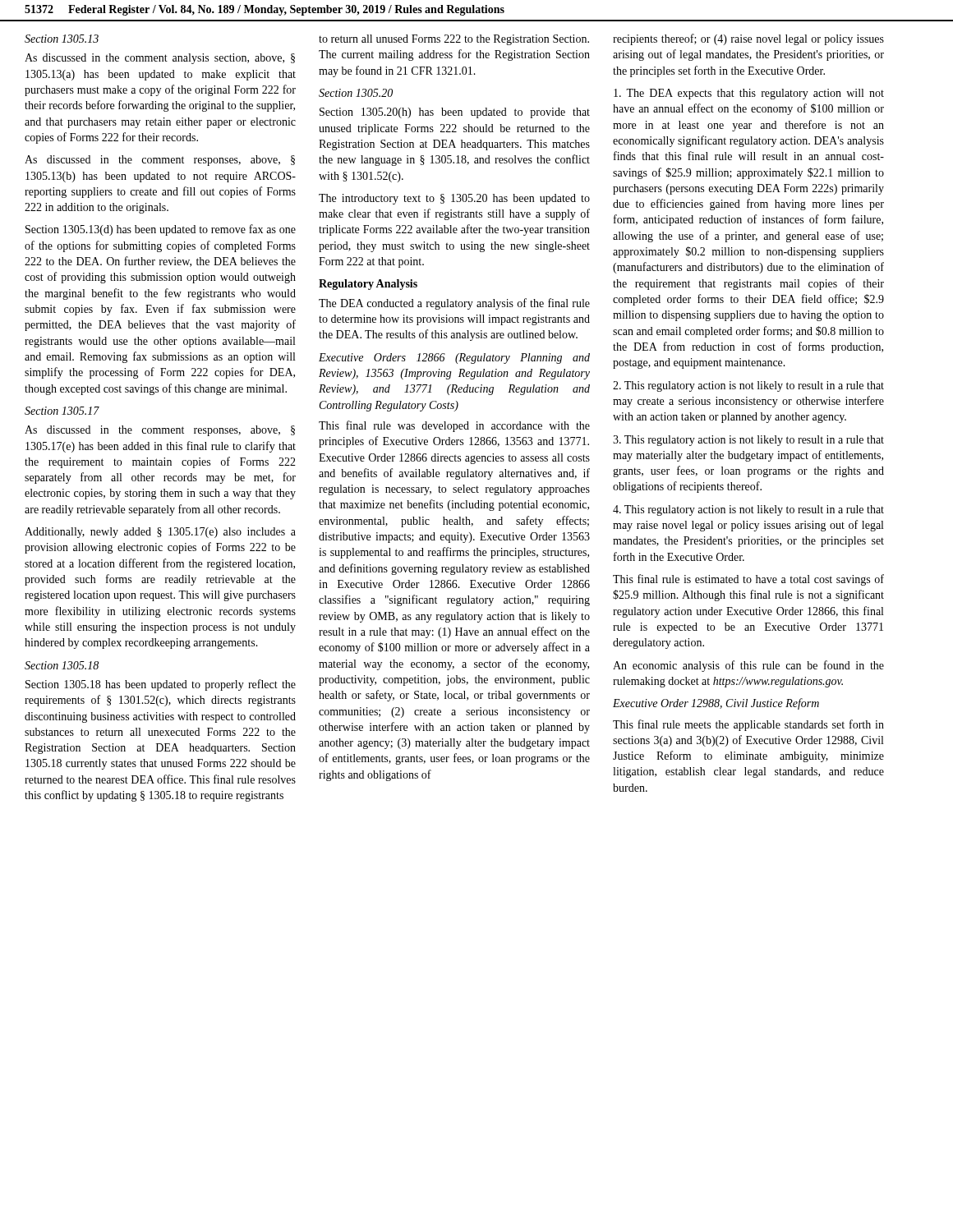The height and width of the screenshot is (1232, 953).
Task: Select the text starting "Executive Order 12988, Civil"
Action: coord(748,704)
